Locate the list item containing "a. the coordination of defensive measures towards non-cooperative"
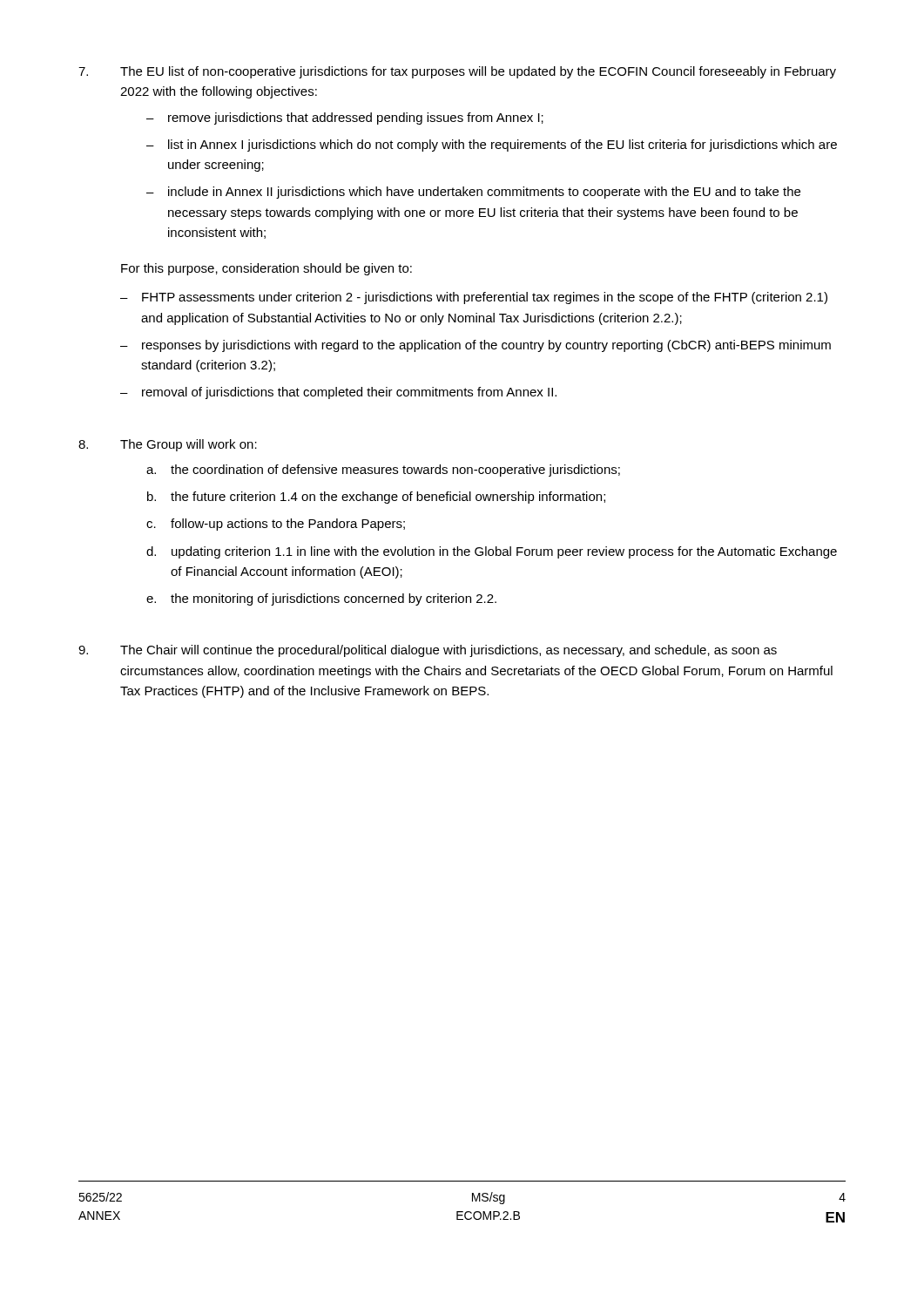924x1307 pixels. 496,469
